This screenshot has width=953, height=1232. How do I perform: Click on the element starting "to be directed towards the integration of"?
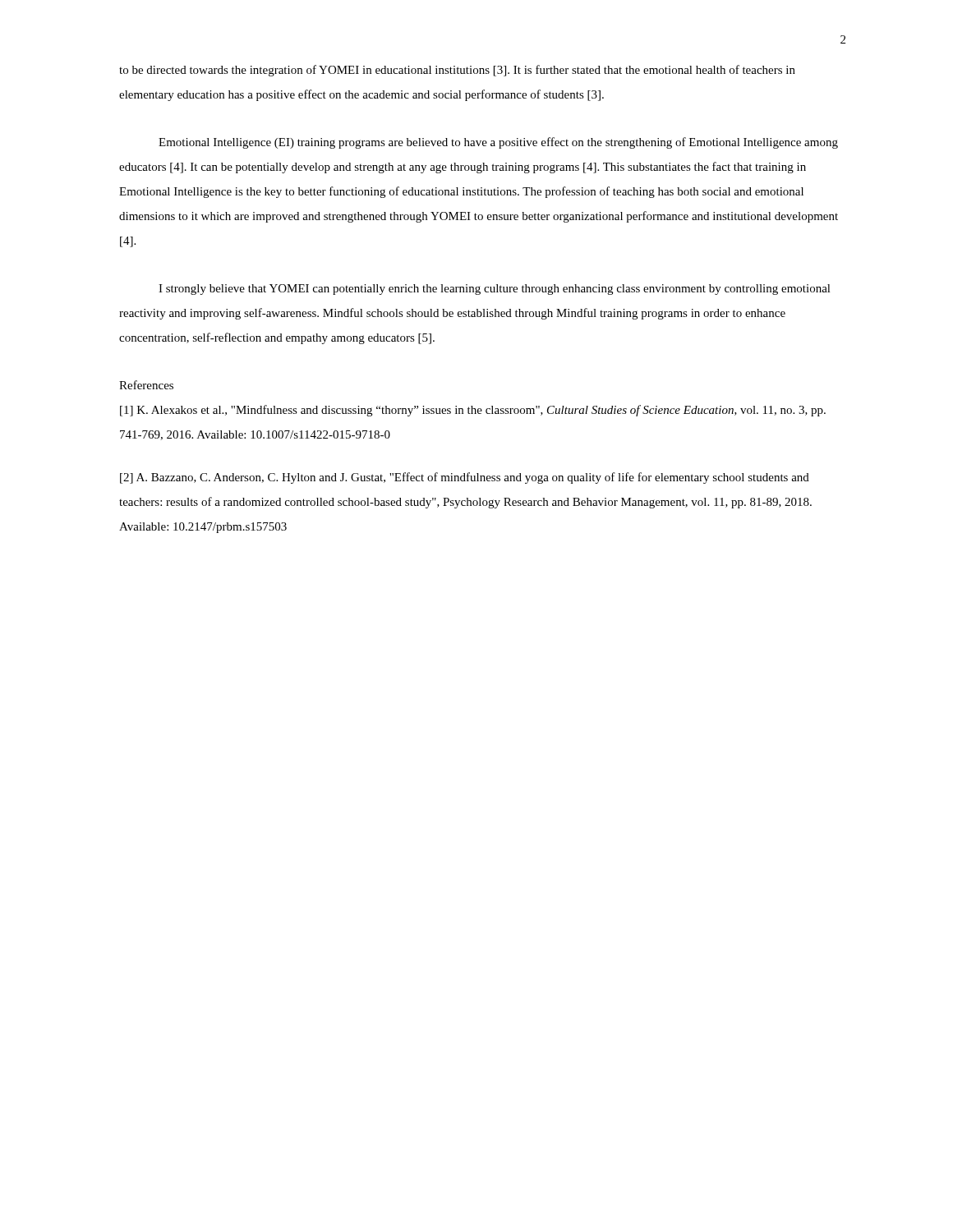(457, 82)
